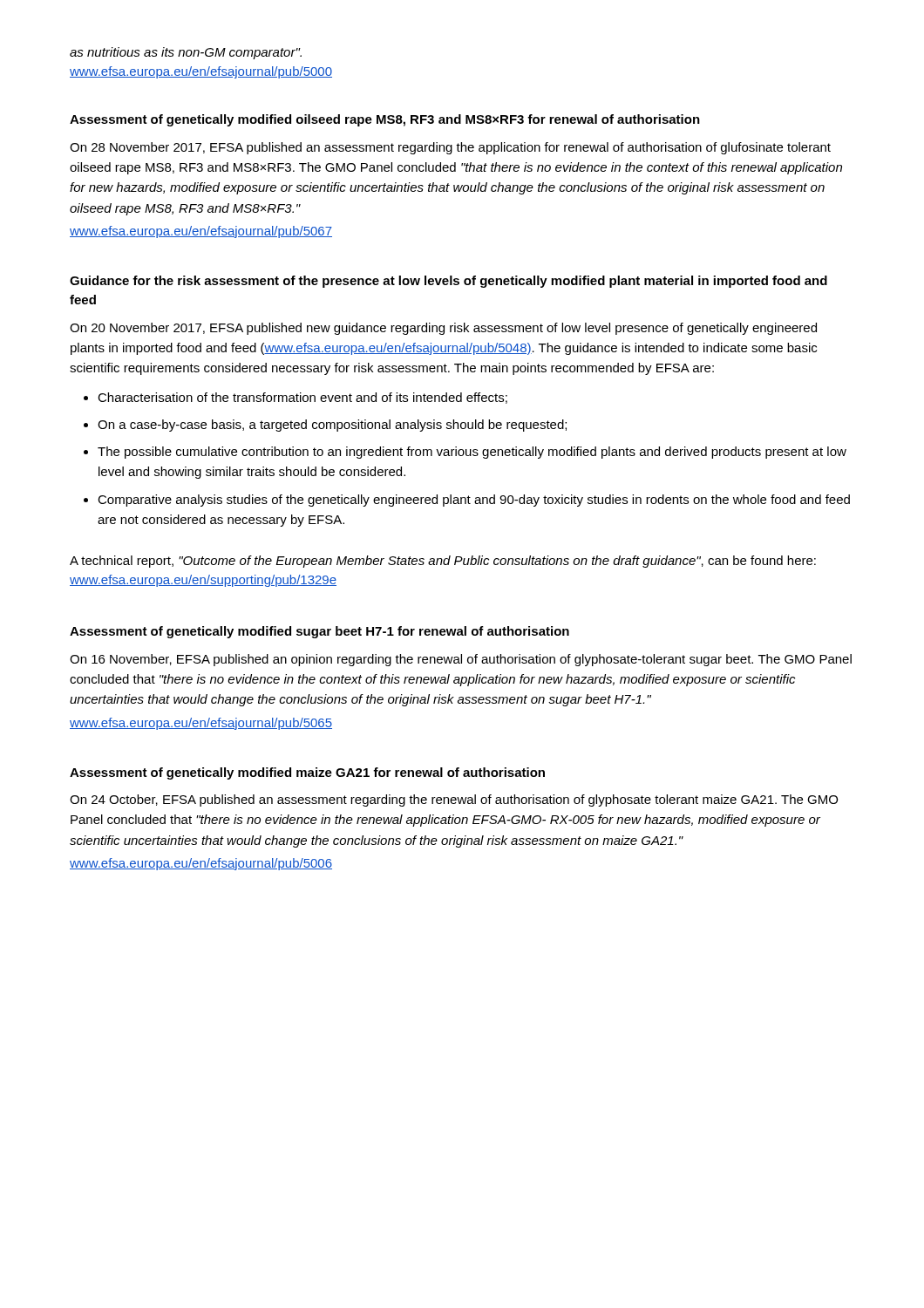Locate the section header that says "Guidance for the risk assessment of"

(449, 290)
